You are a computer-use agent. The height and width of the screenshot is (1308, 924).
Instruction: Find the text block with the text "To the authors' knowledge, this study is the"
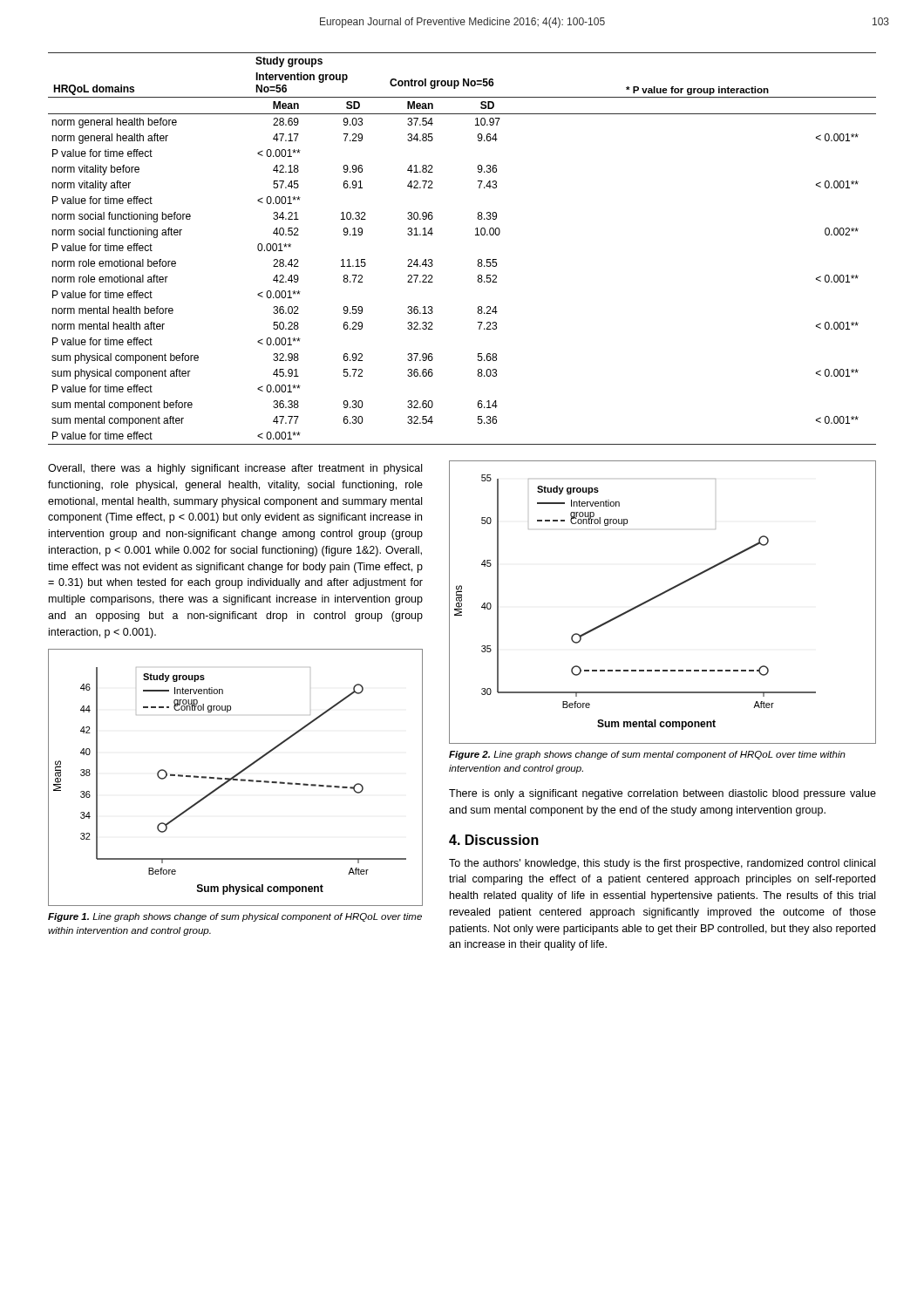click(662, 904)
